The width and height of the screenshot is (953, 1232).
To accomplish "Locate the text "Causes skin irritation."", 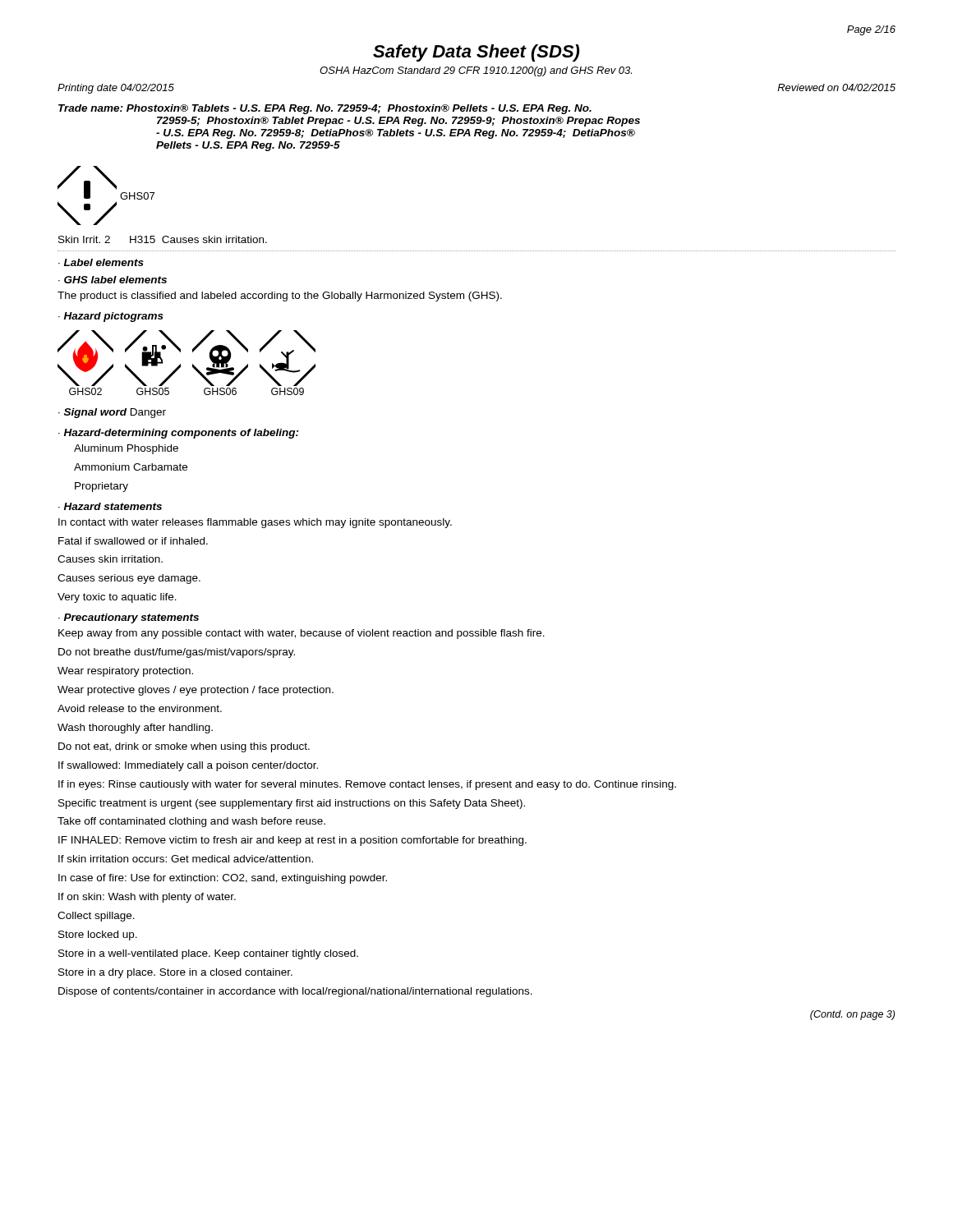I will pyautogui.click(x=111, y=559).
